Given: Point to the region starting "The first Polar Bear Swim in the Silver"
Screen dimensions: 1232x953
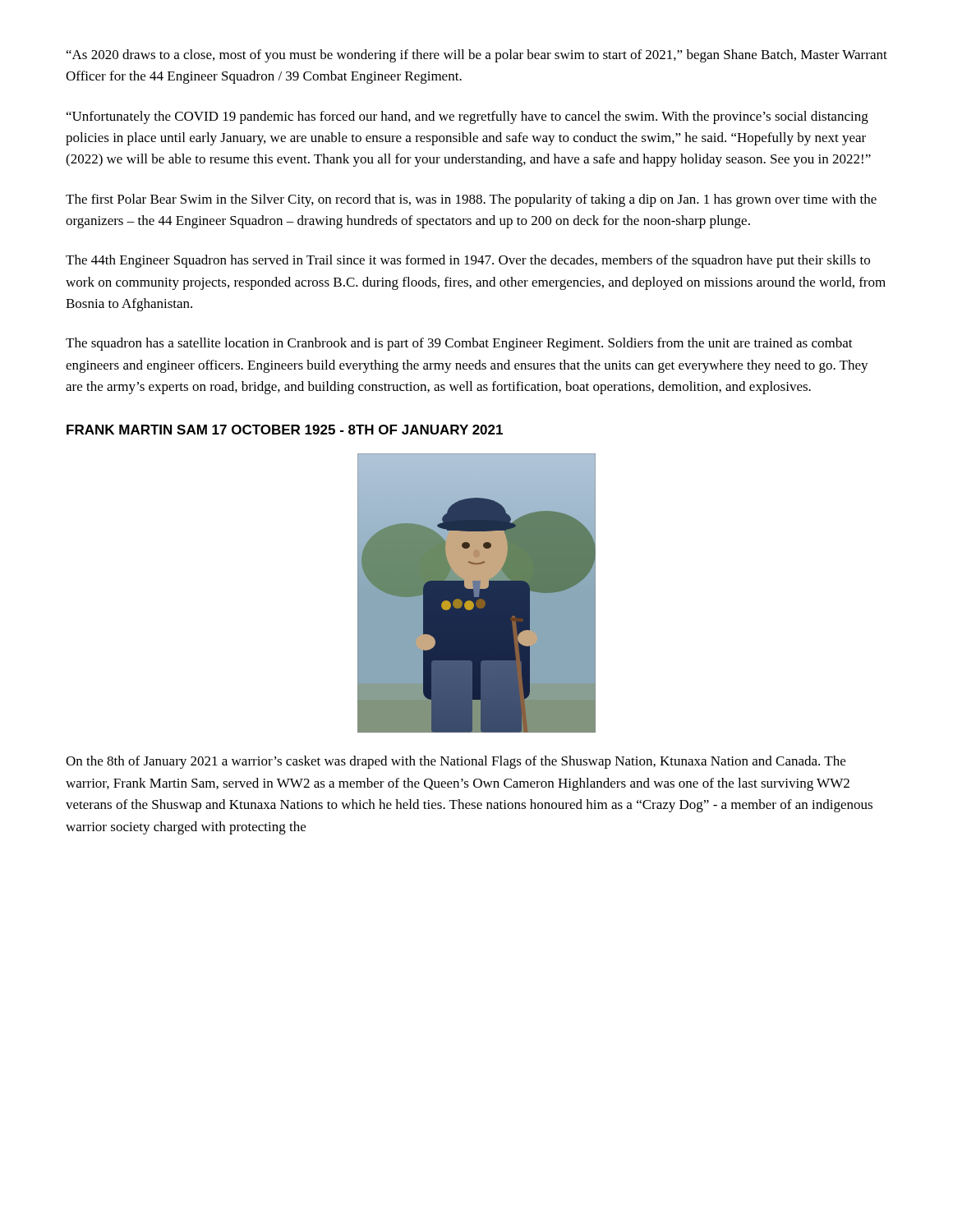Looking at the screenshot, I should point(471,210).
